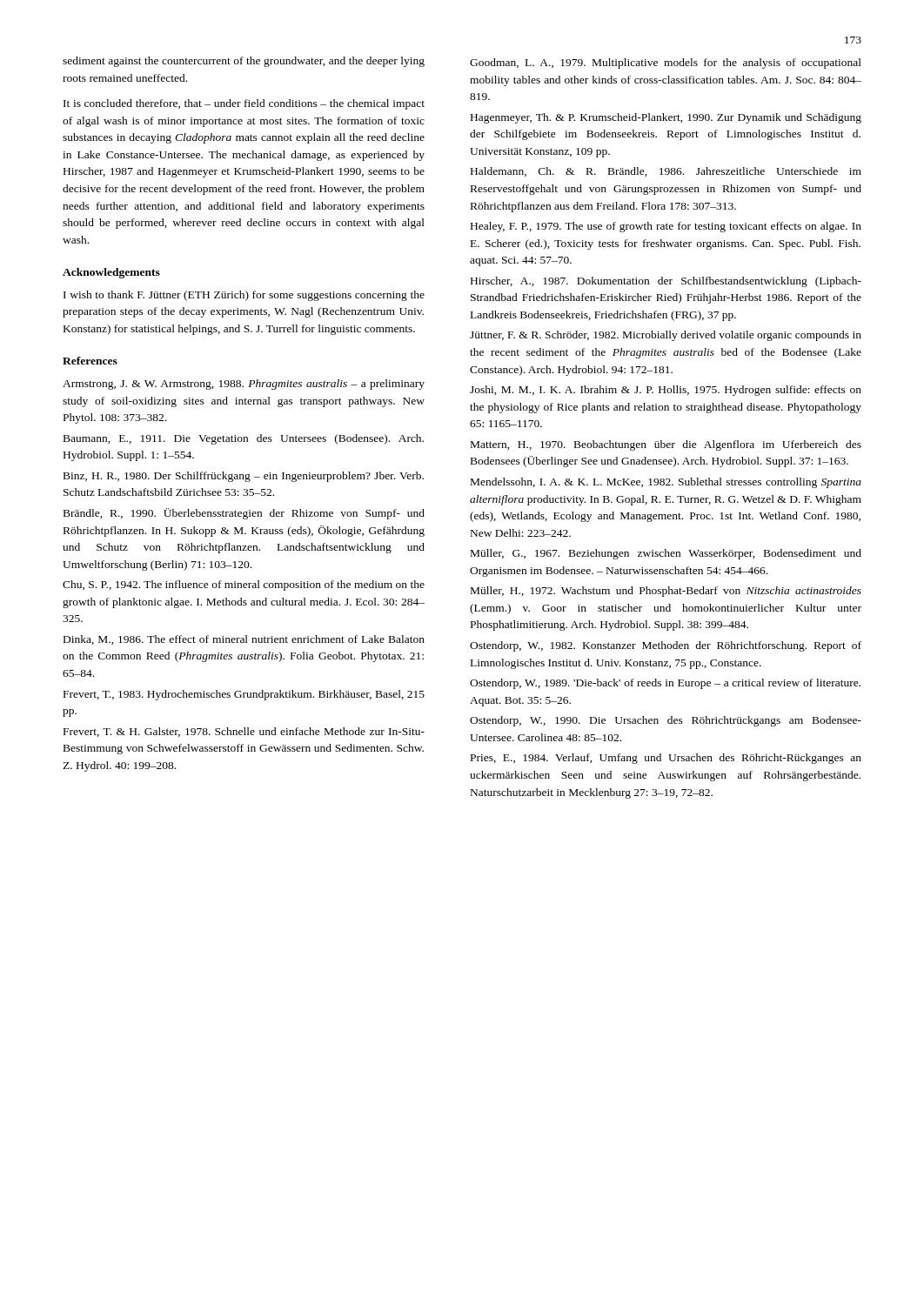Click the passage that begins "Mendelssohn, I. A."
924x1305 pixels.
point(666,507)
